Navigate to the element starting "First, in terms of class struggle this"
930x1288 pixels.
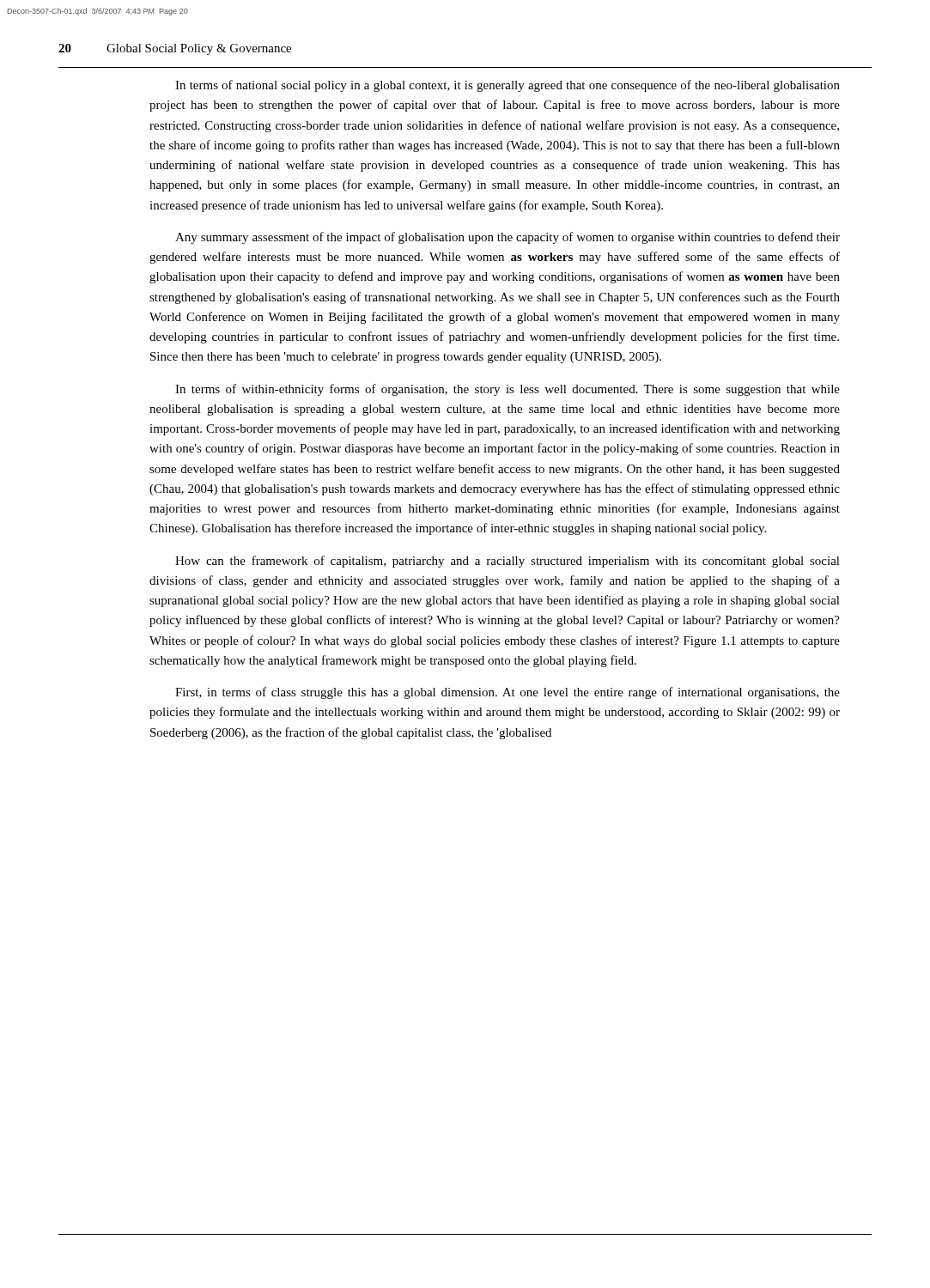coord(495,712)
